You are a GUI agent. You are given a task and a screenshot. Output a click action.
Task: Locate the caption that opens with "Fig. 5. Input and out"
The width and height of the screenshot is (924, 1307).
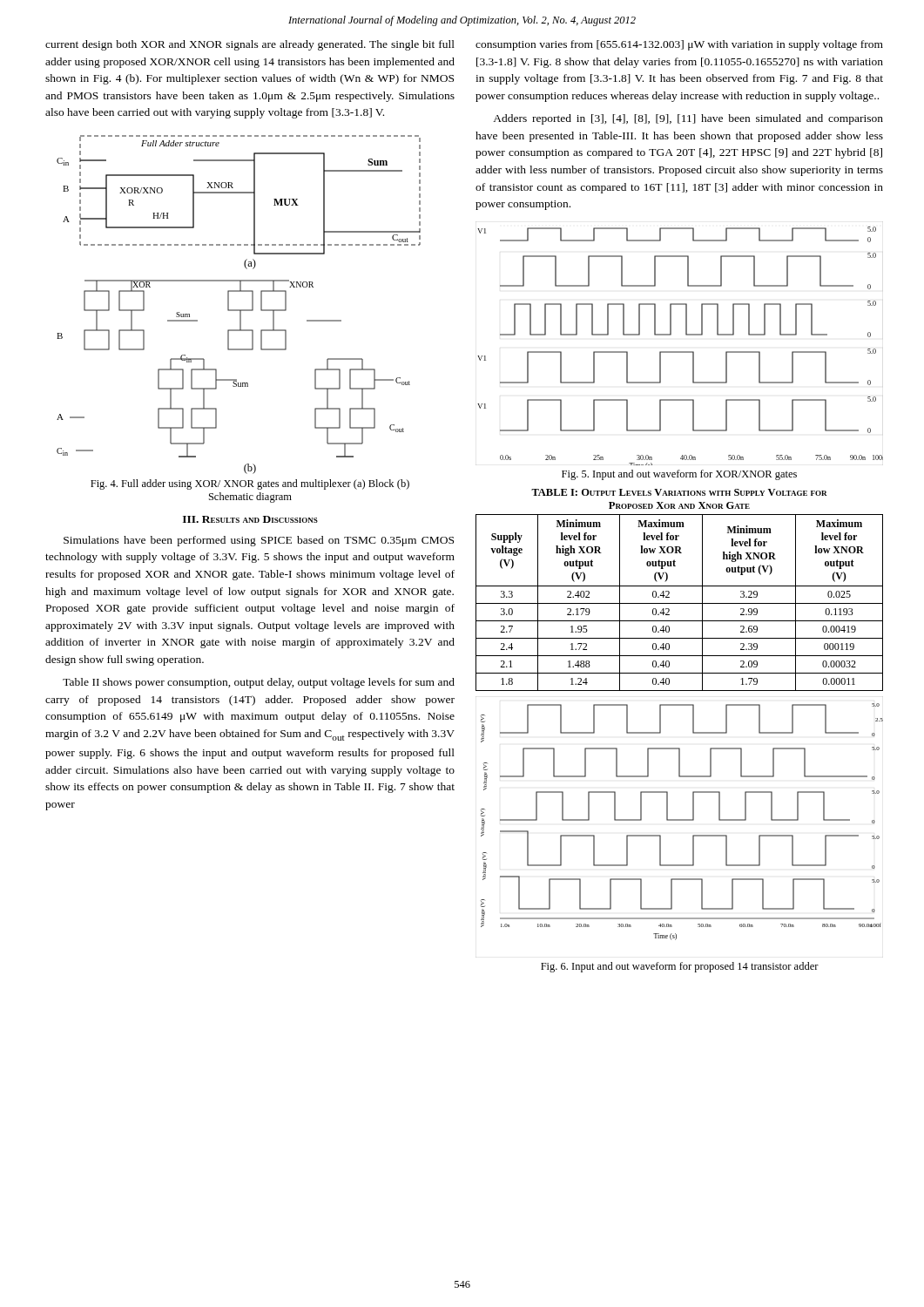[679, 474]
